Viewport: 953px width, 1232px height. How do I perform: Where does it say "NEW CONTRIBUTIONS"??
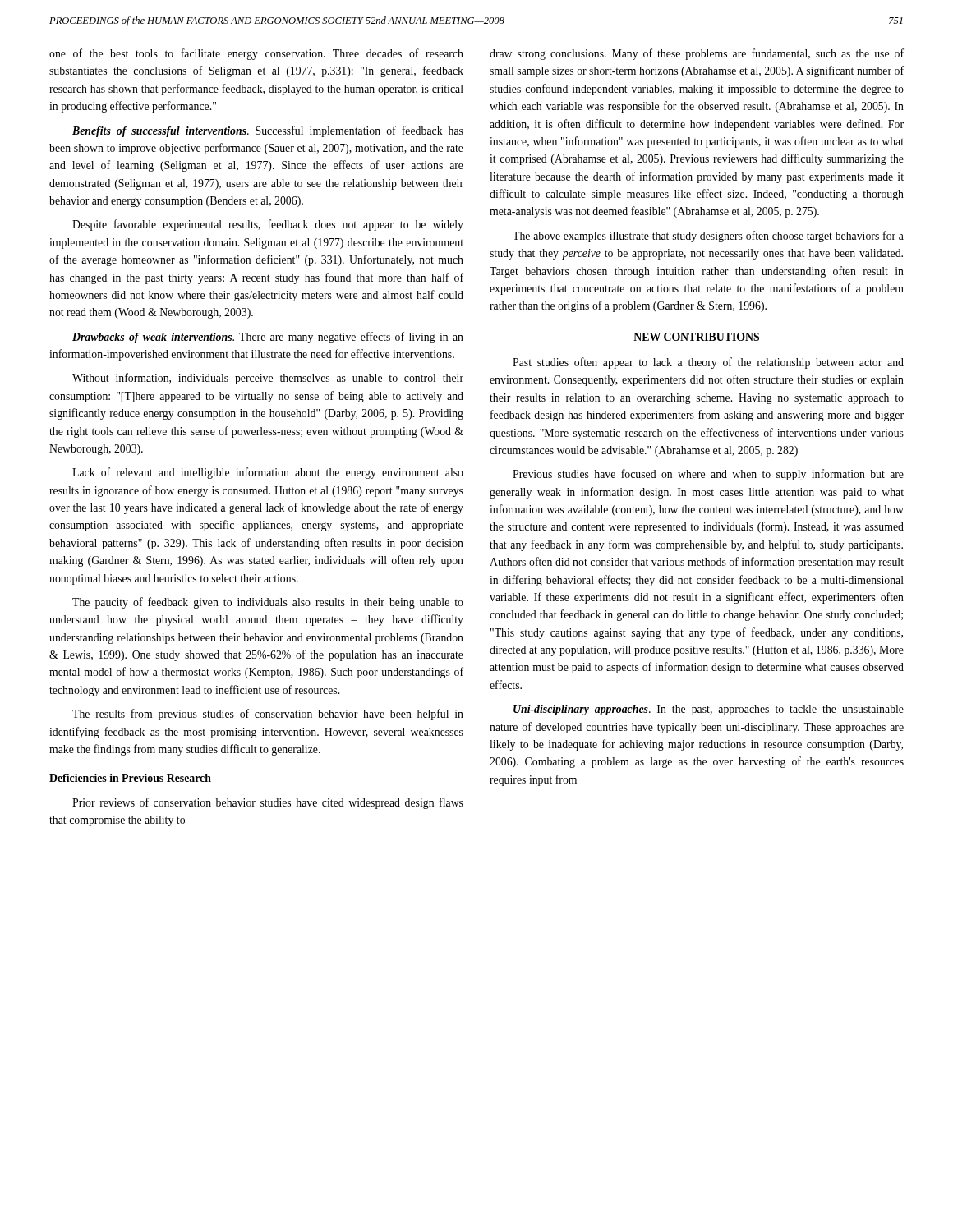click(x=697, y=337)
